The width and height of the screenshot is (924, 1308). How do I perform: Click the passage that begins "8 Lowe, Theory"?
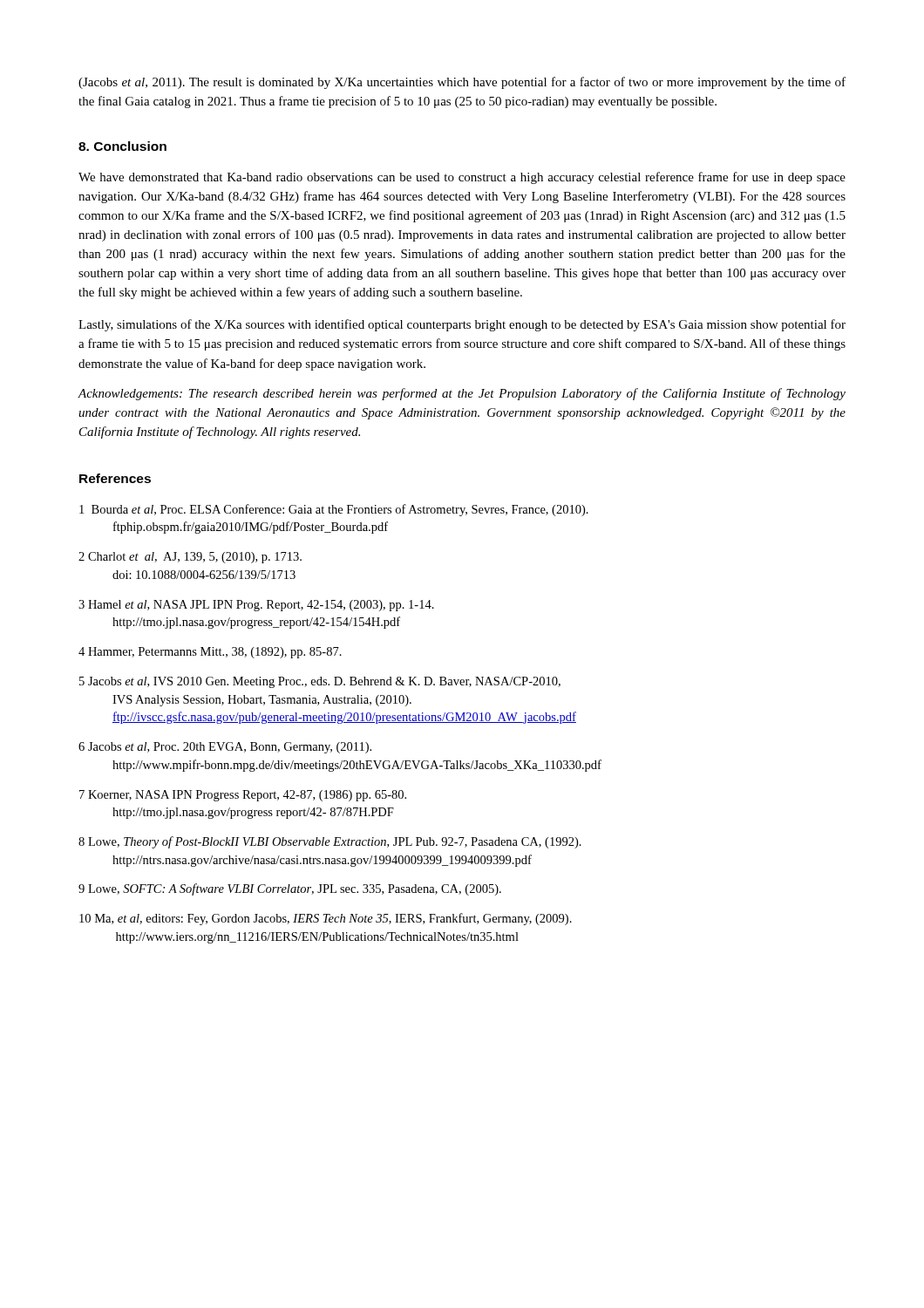click(x=330, y=851)
